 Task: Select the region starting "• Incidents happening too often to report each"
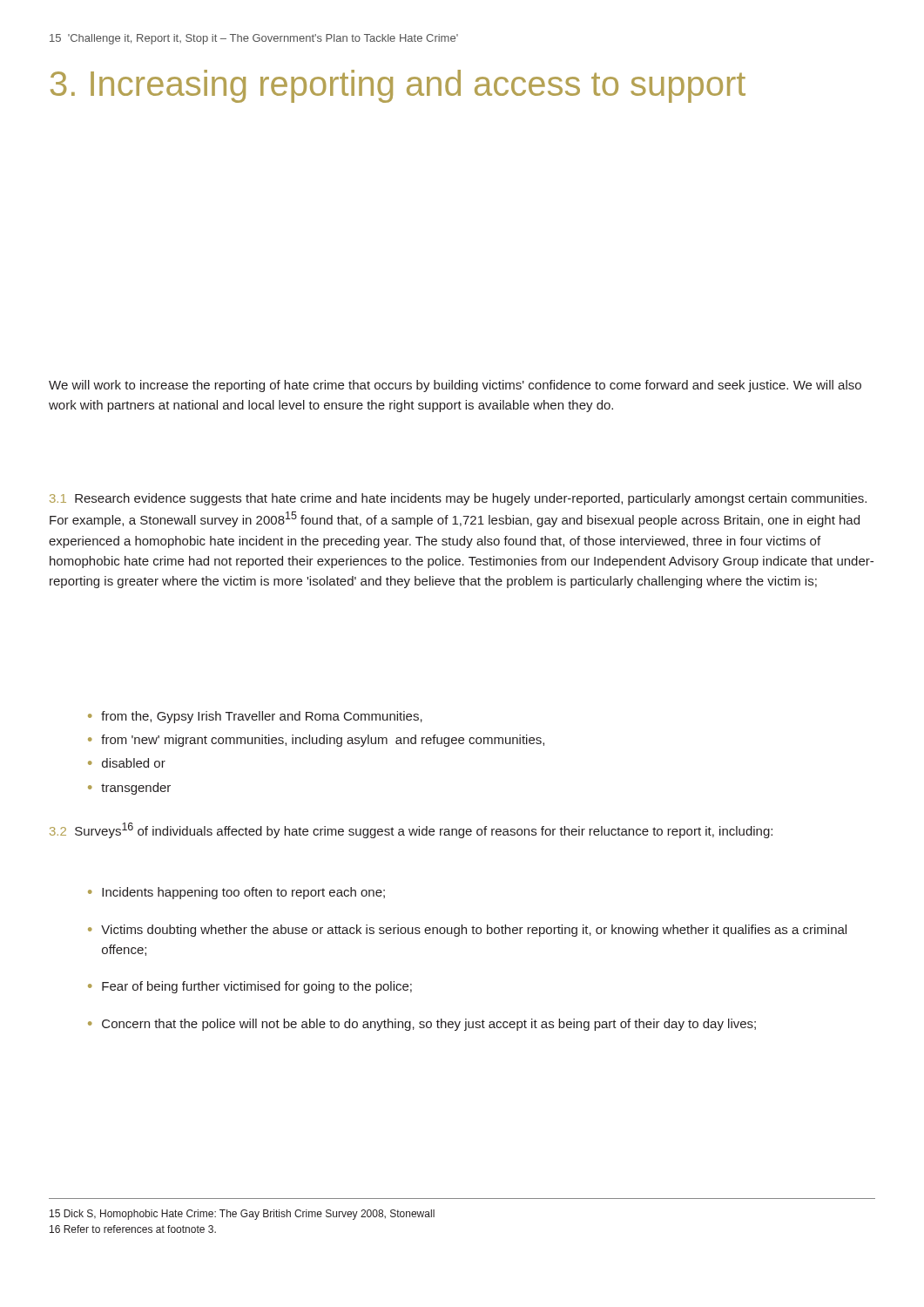click(237, 893)
